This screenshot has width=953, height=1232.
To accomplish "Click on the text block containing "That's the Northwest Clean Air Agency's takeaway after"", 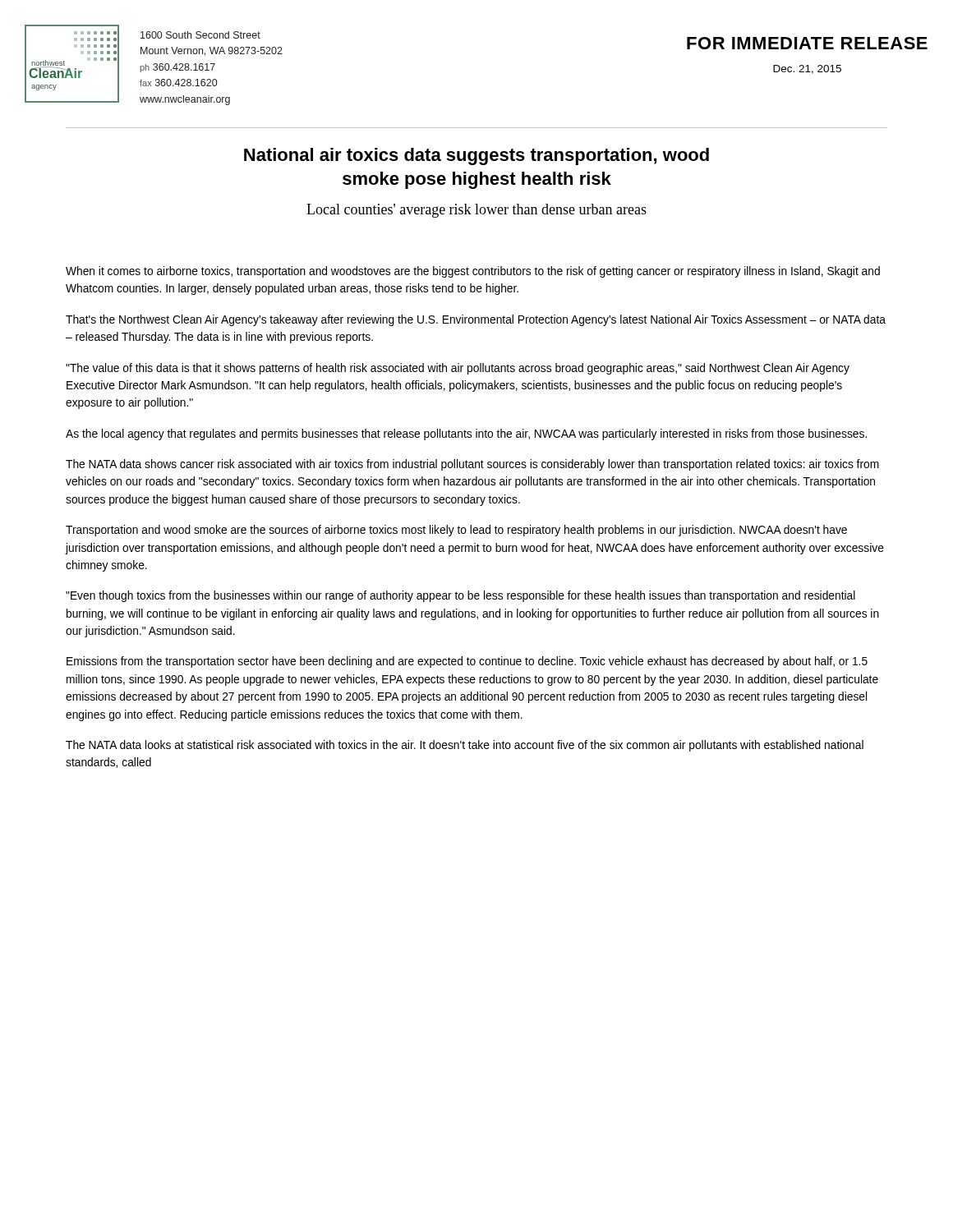I will [476, 329].
